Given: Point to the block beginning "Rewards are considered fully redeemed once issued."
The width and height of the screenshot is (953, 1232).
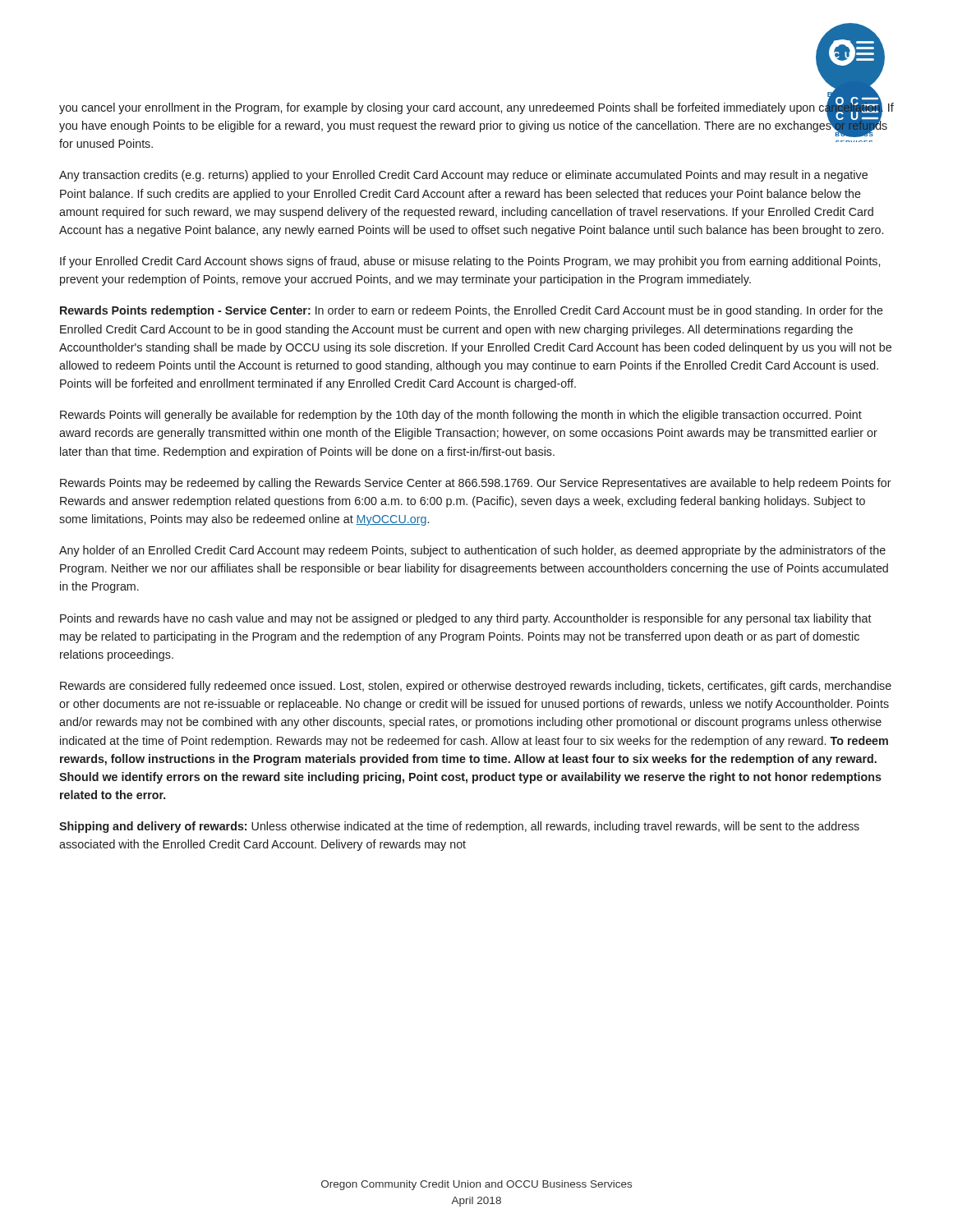Looking at the screenshot, I should 476,741.
